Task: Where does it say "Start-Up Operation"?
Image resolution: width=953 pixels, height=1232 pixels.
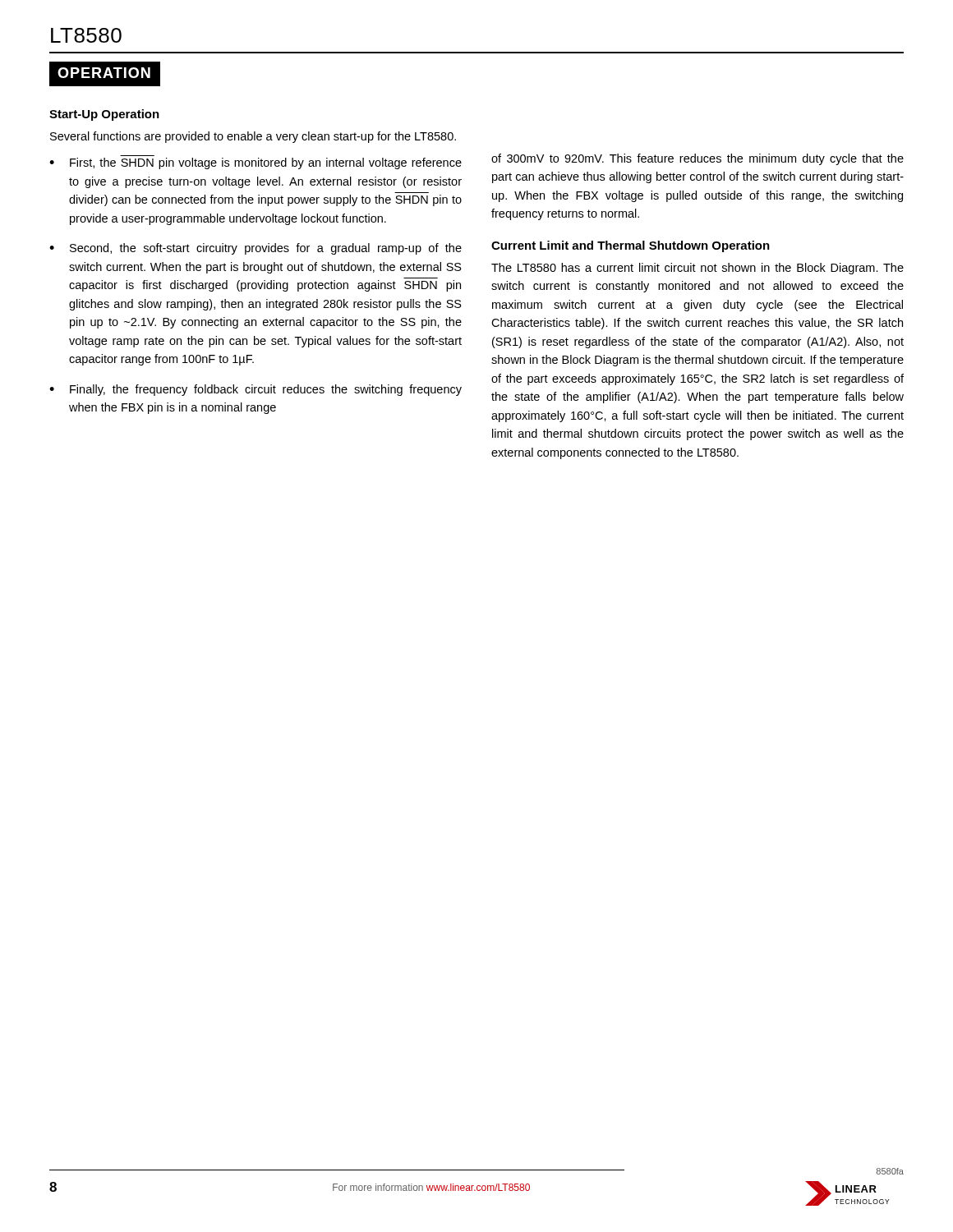Action: [104, 114]
